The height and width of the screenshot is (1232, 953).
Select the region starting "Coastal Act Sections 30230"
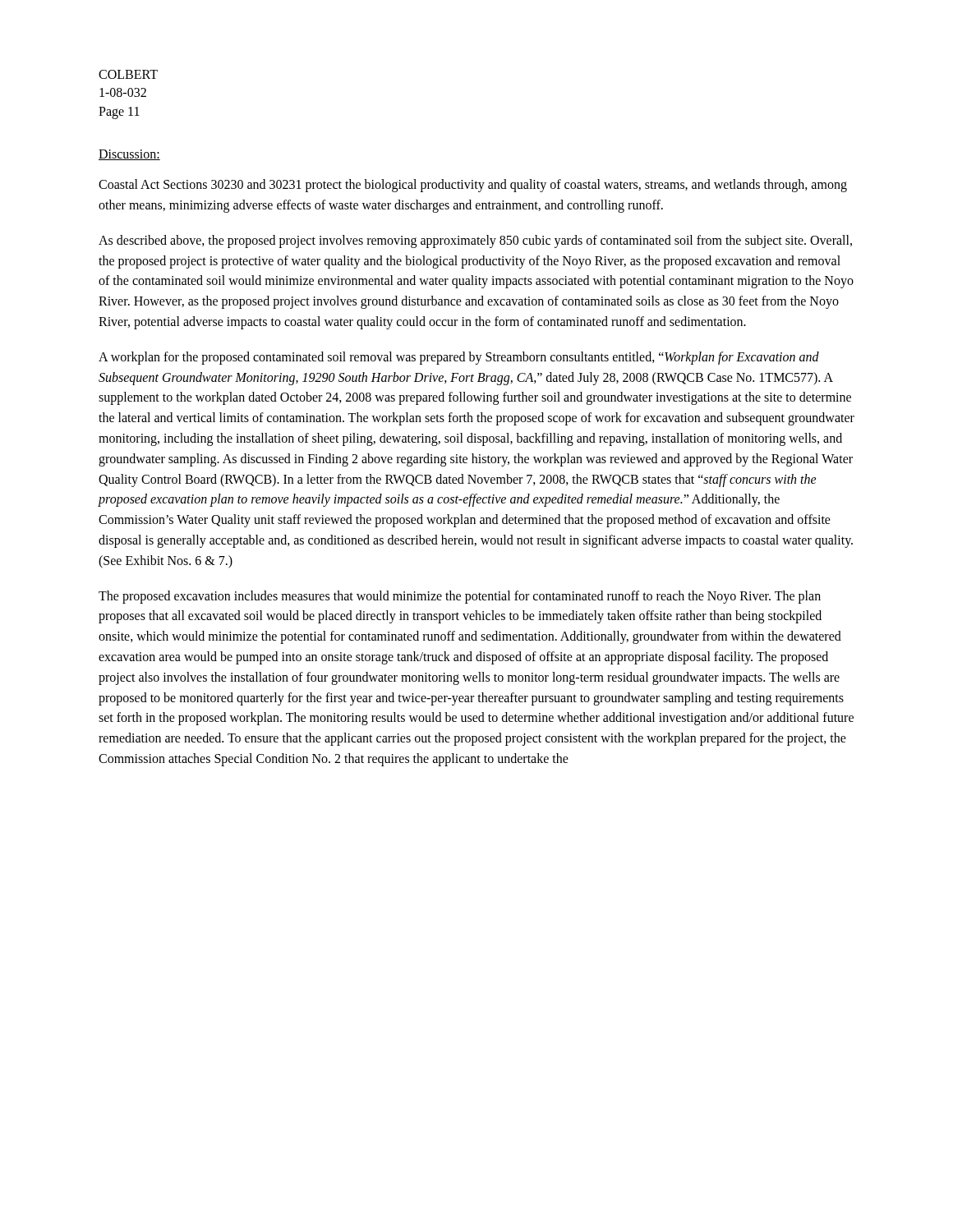click(473, 195)
